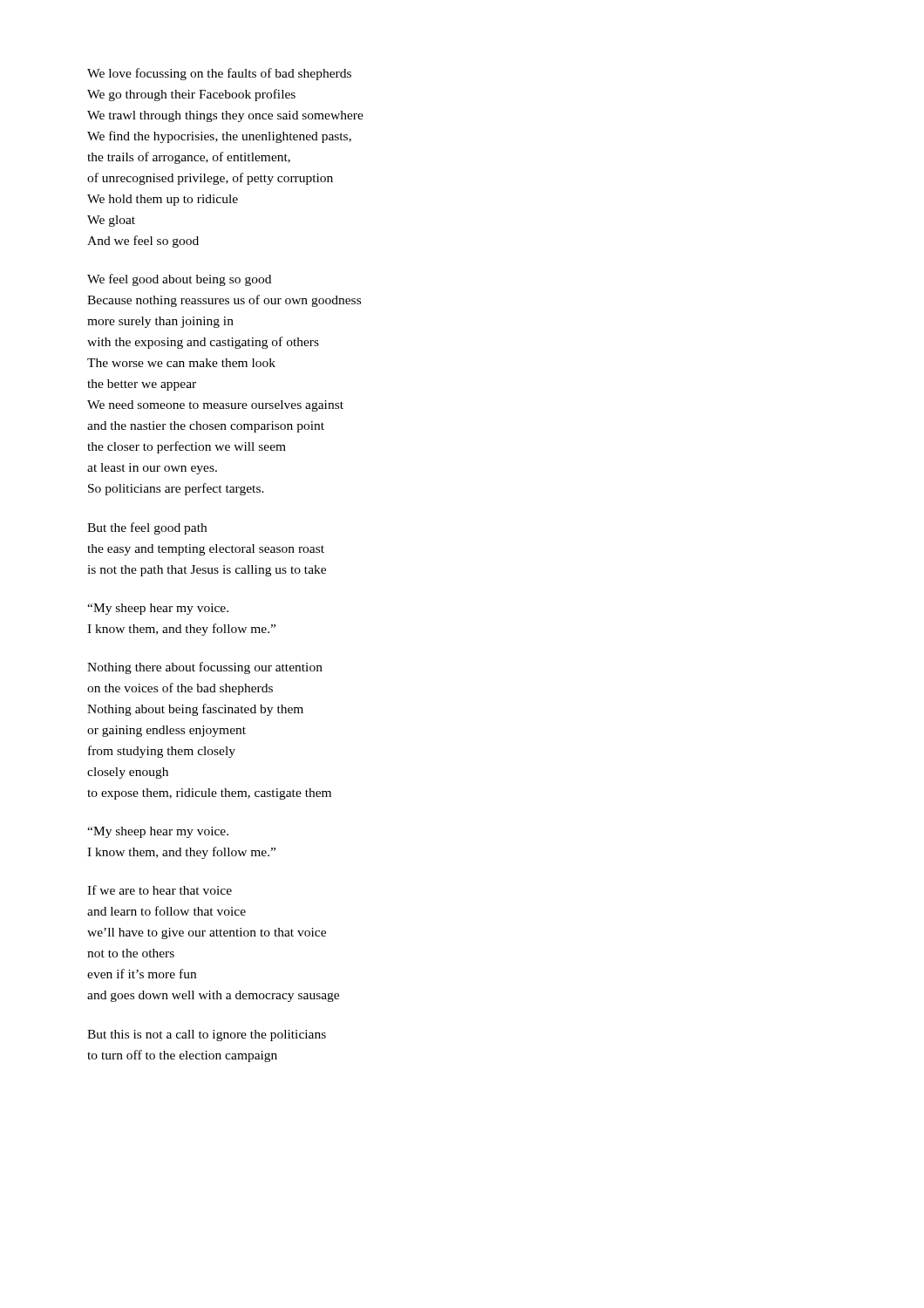The width and height of the screenshot is (924, 1308).
Task: Locate the element starting "But the feel good path the"
Action: click(x=147, y=528)
